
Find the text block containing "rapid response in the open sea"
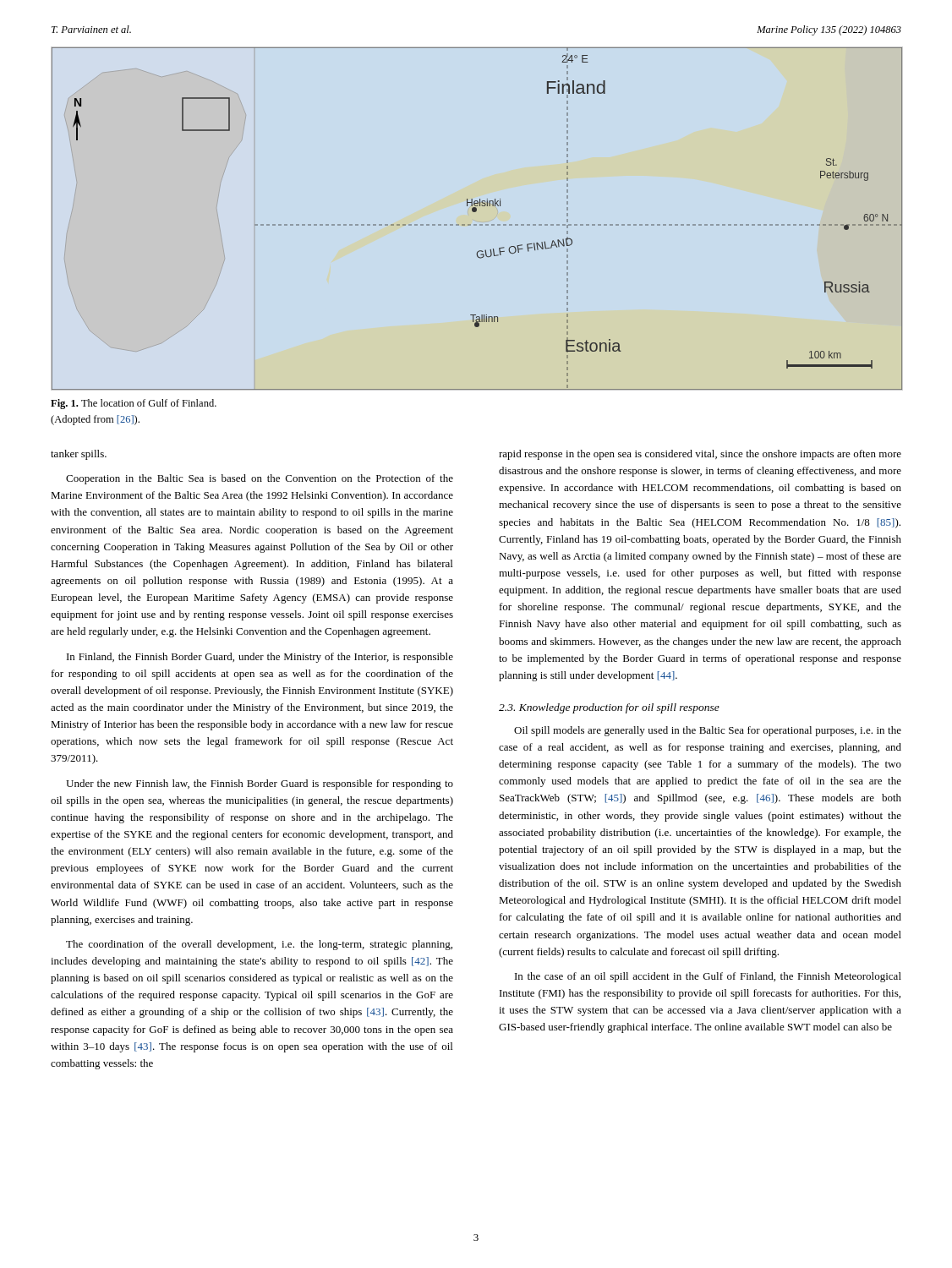click(700, 741)
